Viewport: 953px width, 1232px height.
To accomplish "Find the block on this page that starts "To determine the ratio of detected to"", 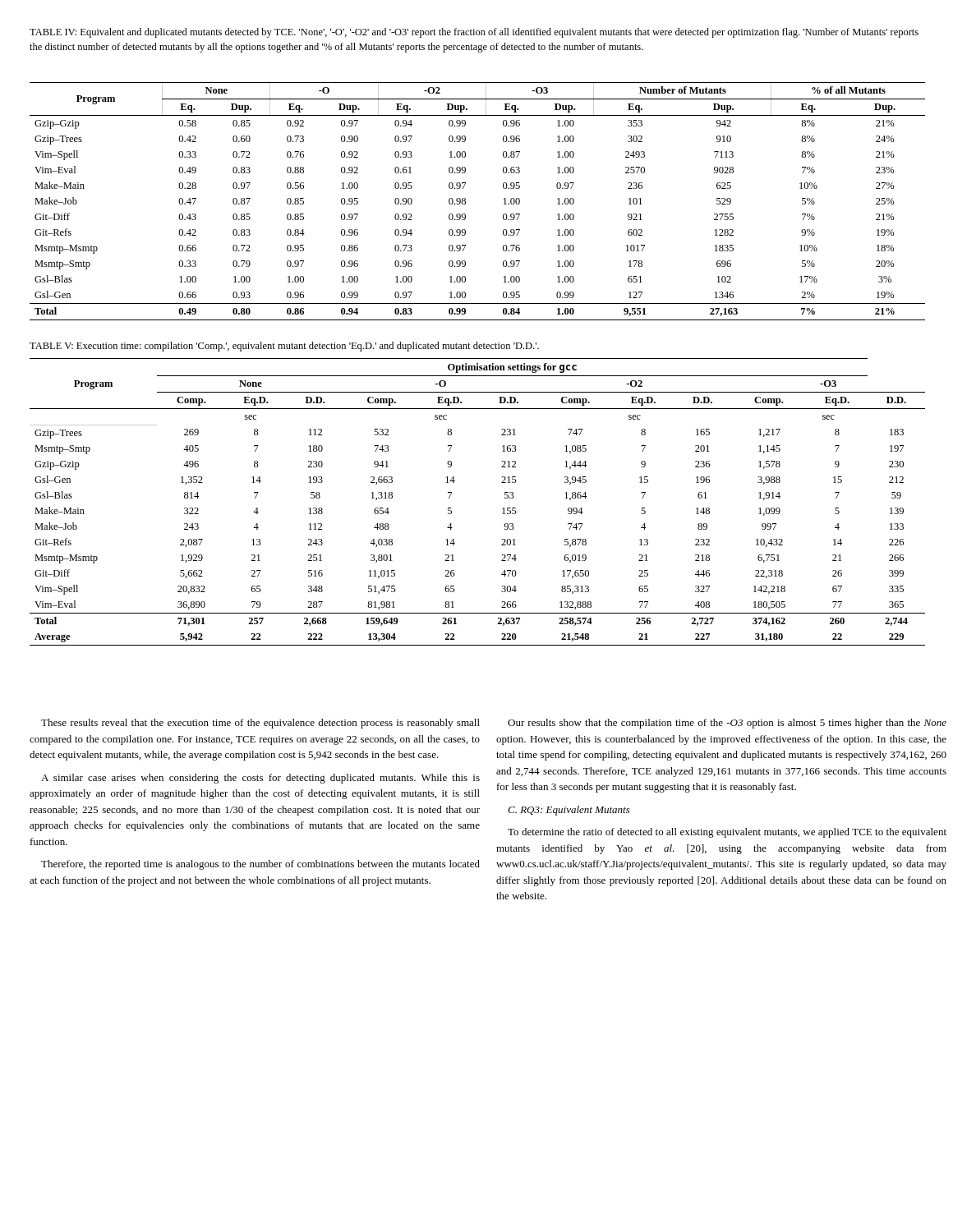I will (721, 864).
